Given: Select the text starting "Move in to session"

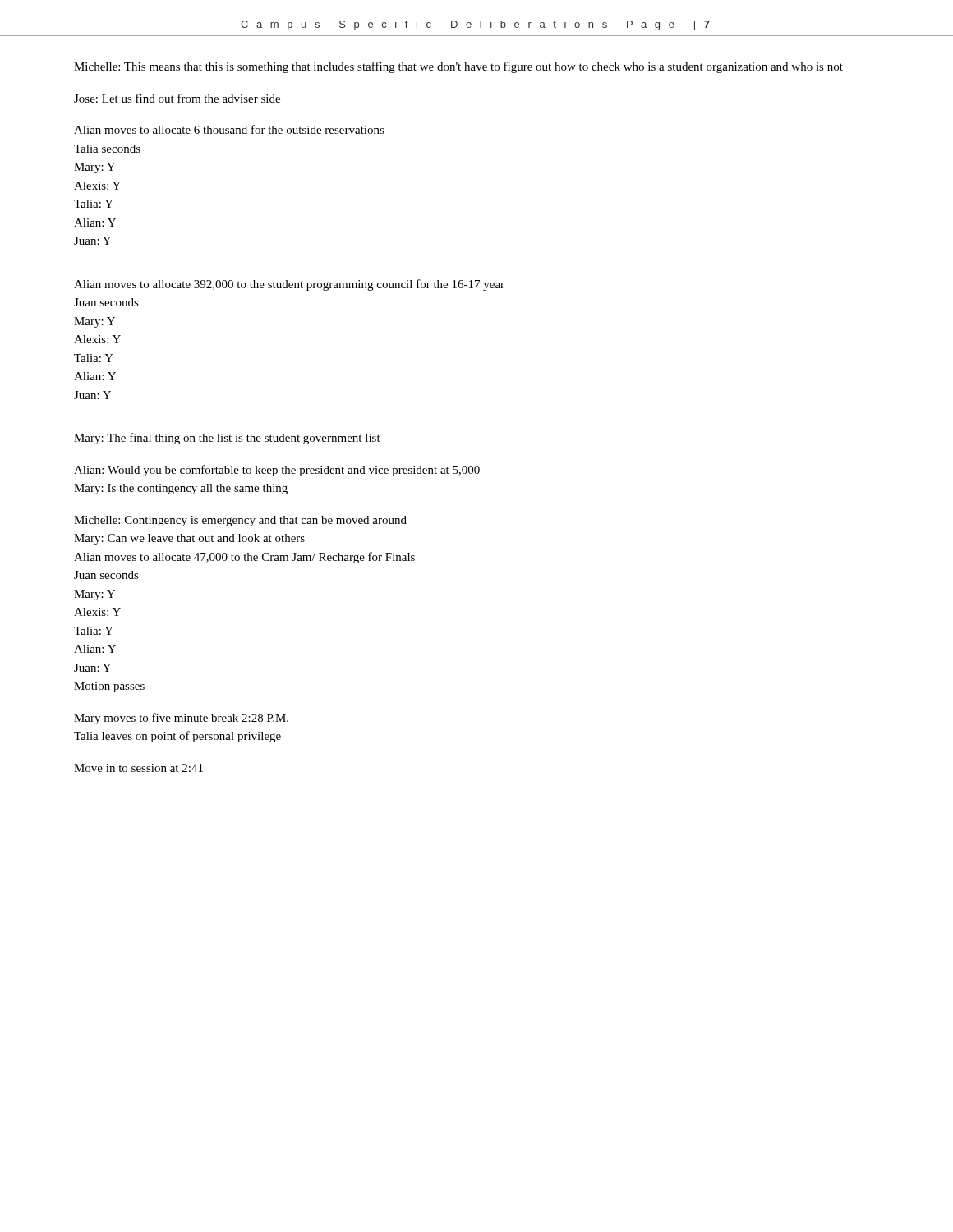Looking at the screenshot, I should coord(139,768).
